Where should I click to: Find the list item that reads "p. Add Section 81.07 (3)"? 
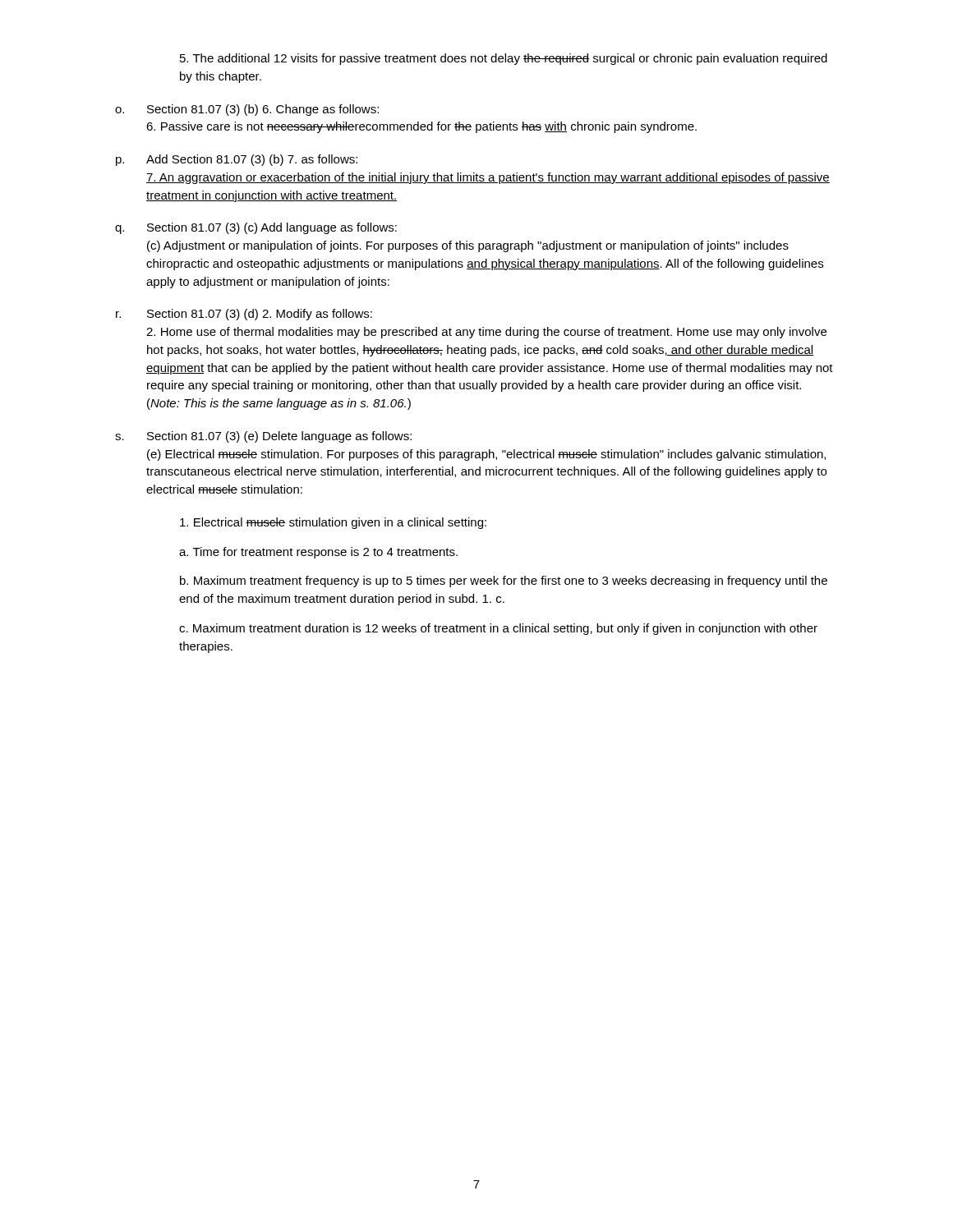tap(476, 177)
